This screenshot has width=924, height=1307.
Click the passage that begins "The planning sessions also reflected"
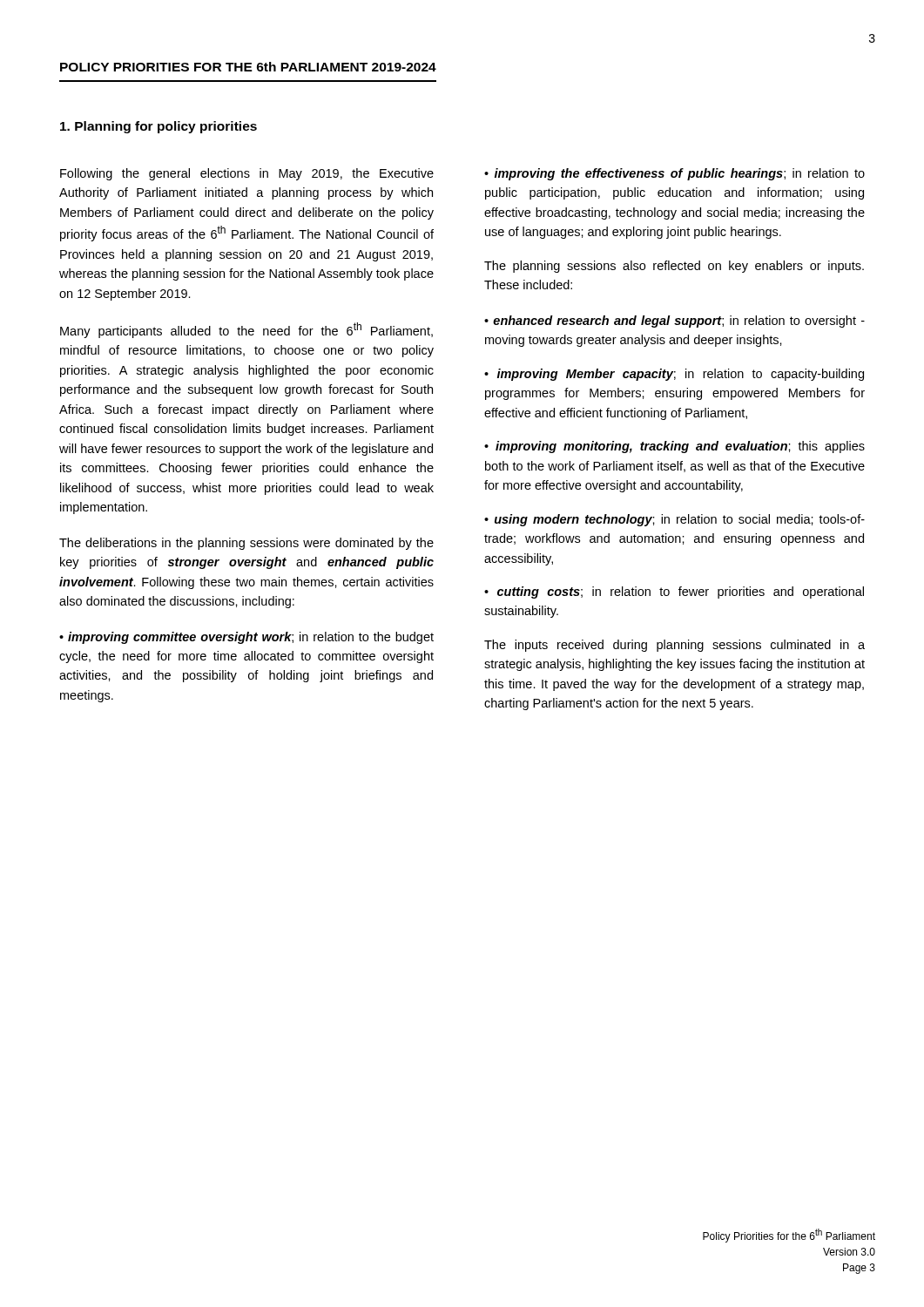pyautogui.click(x=674, y=275)
